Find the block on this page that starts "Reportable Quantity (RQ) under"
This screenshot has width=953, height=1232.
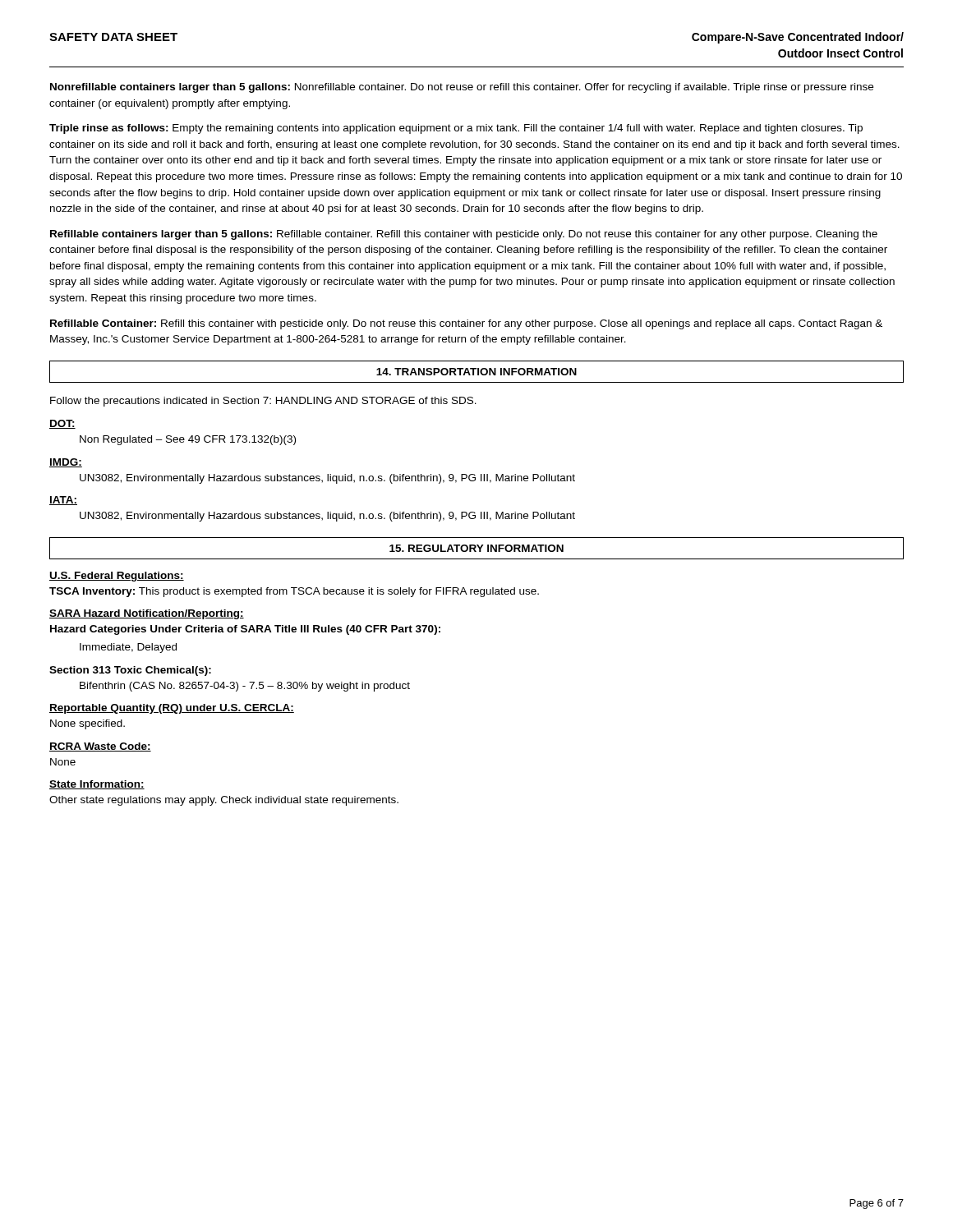click(x=172, y=709)
